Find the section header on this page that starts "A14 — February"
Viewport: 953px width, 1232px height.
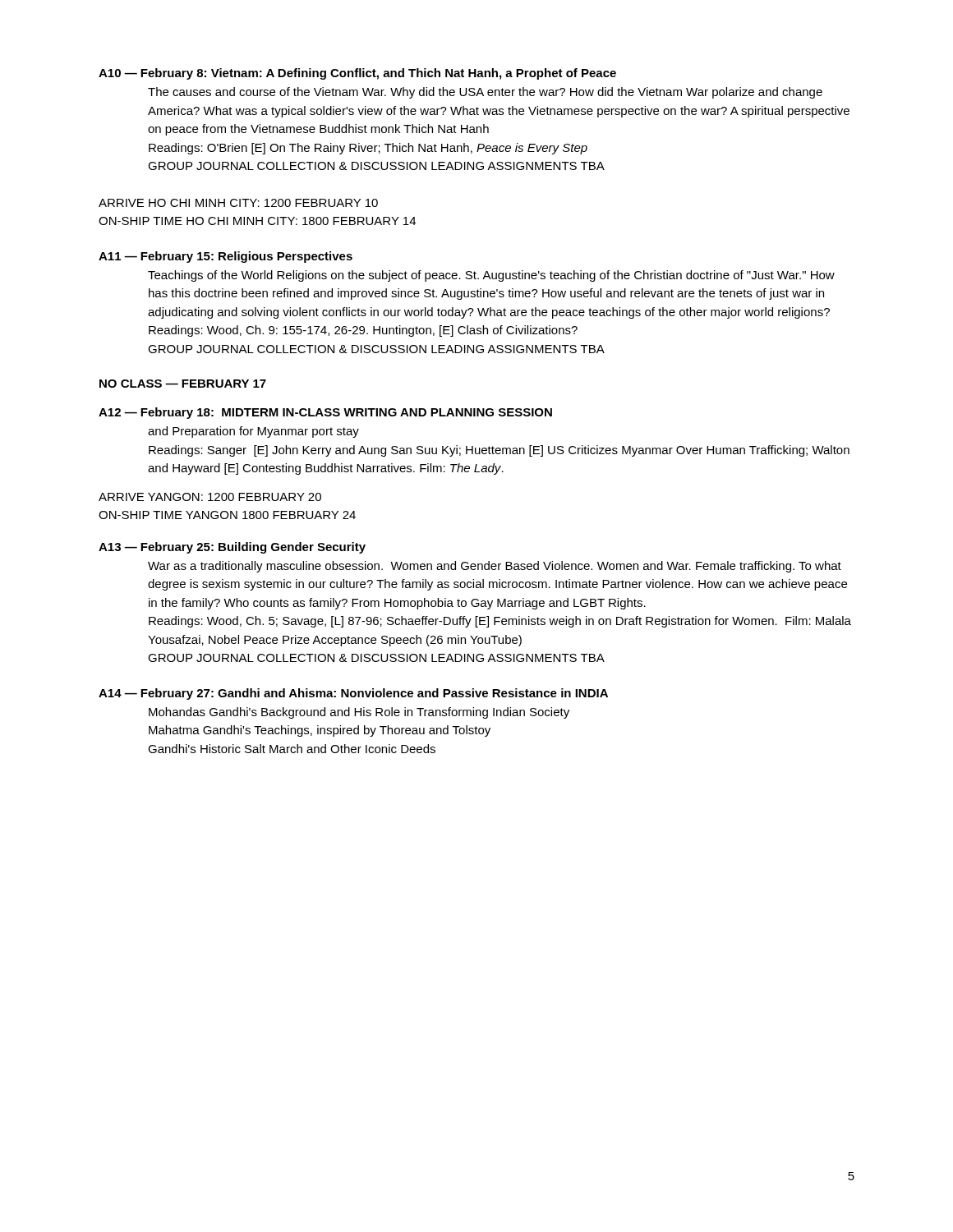[x=353, y=692]
